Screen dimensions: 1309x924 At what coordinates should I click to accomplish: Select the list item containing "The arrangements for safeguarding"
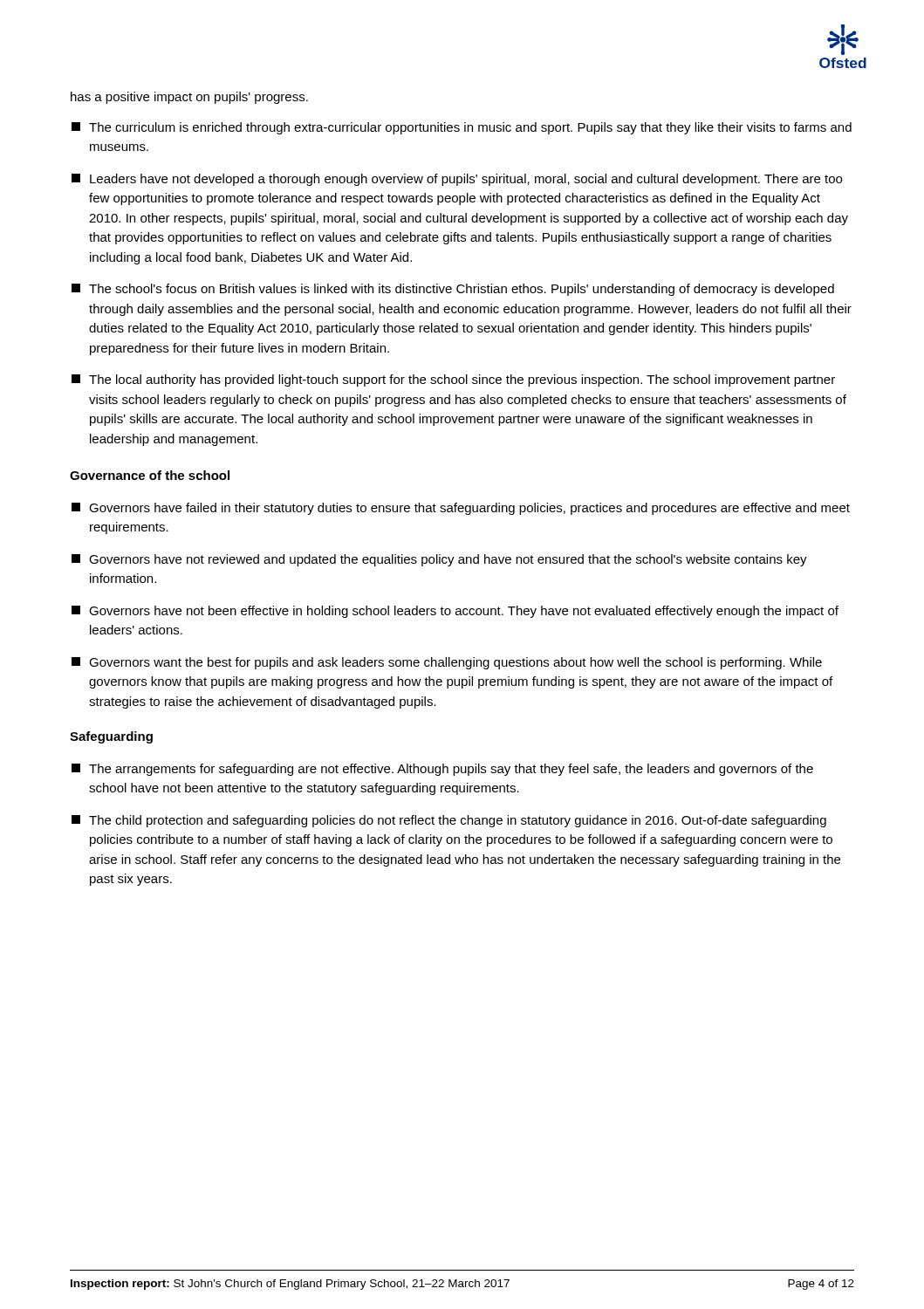pyautogui.click(x=462, y=778)
